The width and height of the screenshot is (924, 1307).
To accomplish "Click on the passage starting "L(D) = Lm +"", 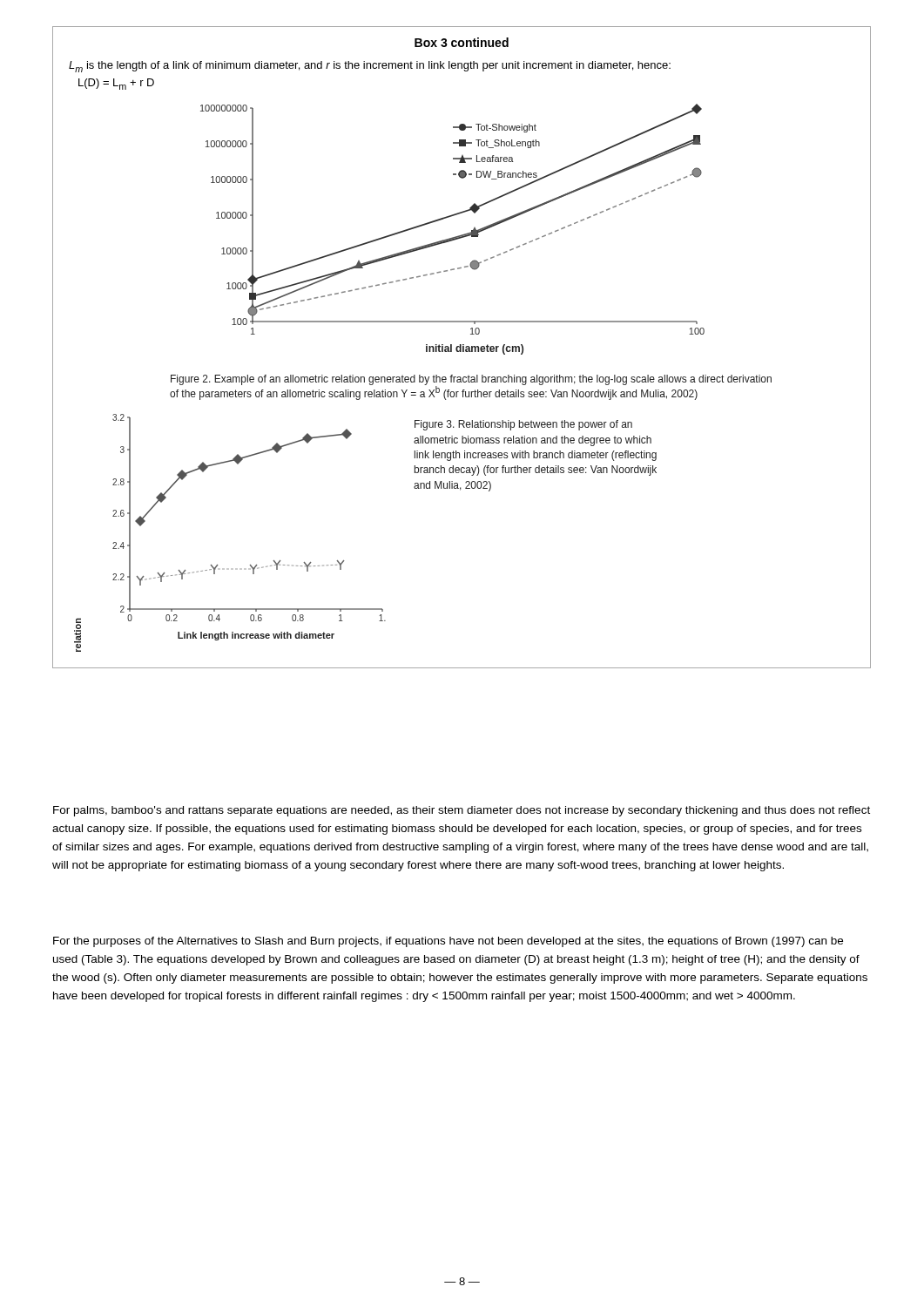I will (x=116, y=83).
